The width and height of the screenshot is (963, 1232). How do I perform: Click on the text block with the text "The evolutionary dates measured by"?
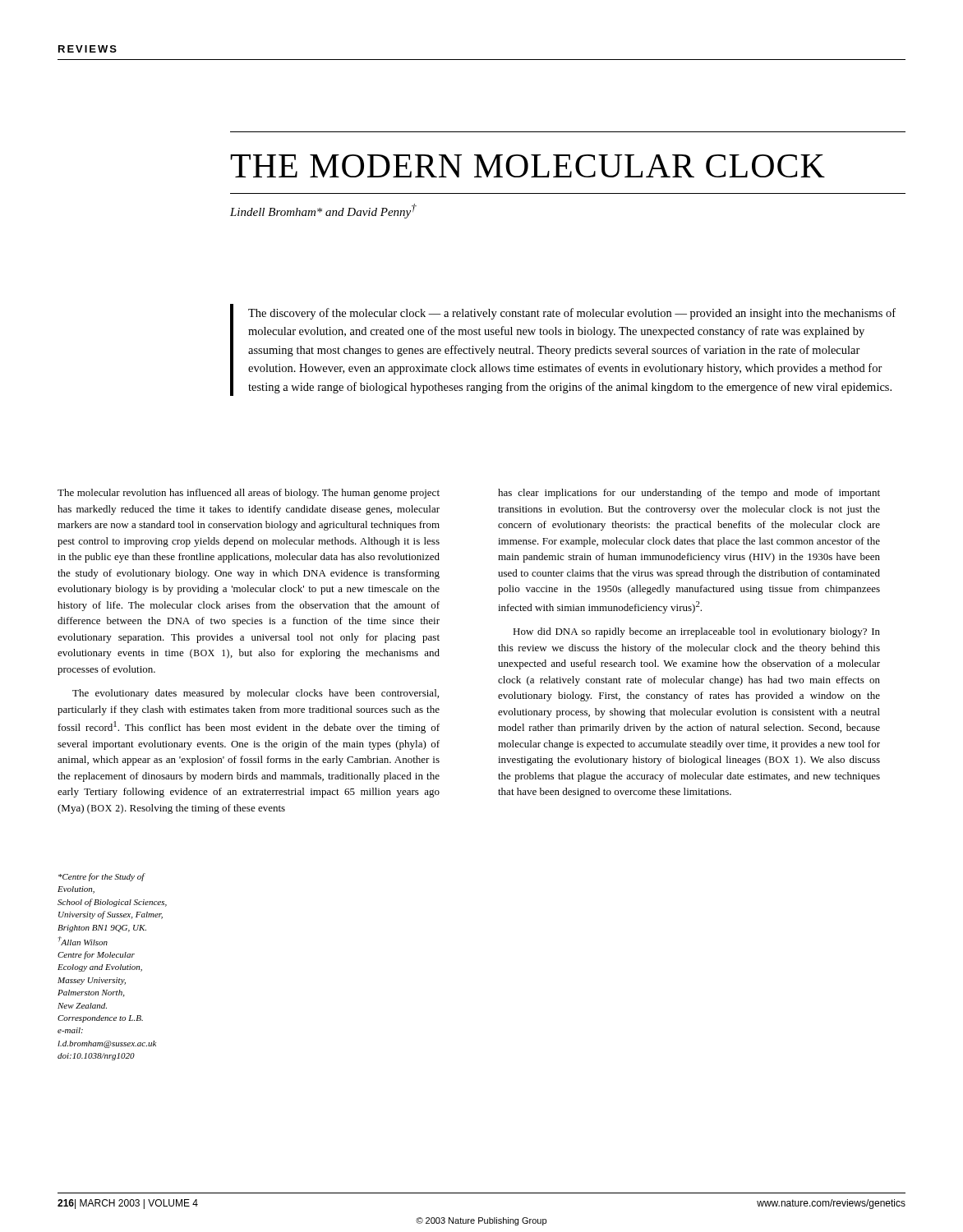pos(249,750)
